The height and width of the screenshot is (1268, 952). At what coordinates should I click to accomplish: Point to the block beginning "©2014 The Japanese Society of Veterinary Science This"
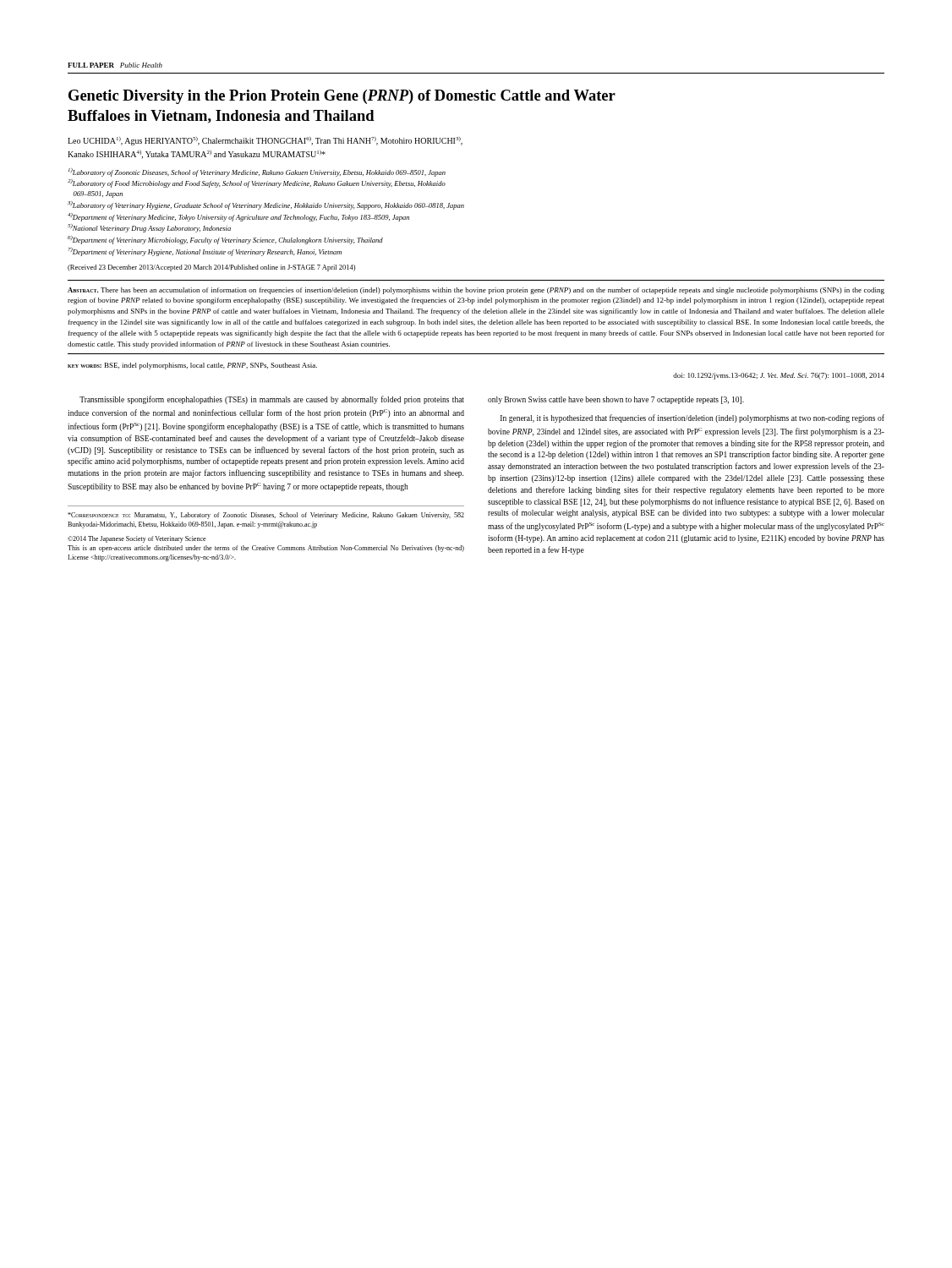[266, 548]
